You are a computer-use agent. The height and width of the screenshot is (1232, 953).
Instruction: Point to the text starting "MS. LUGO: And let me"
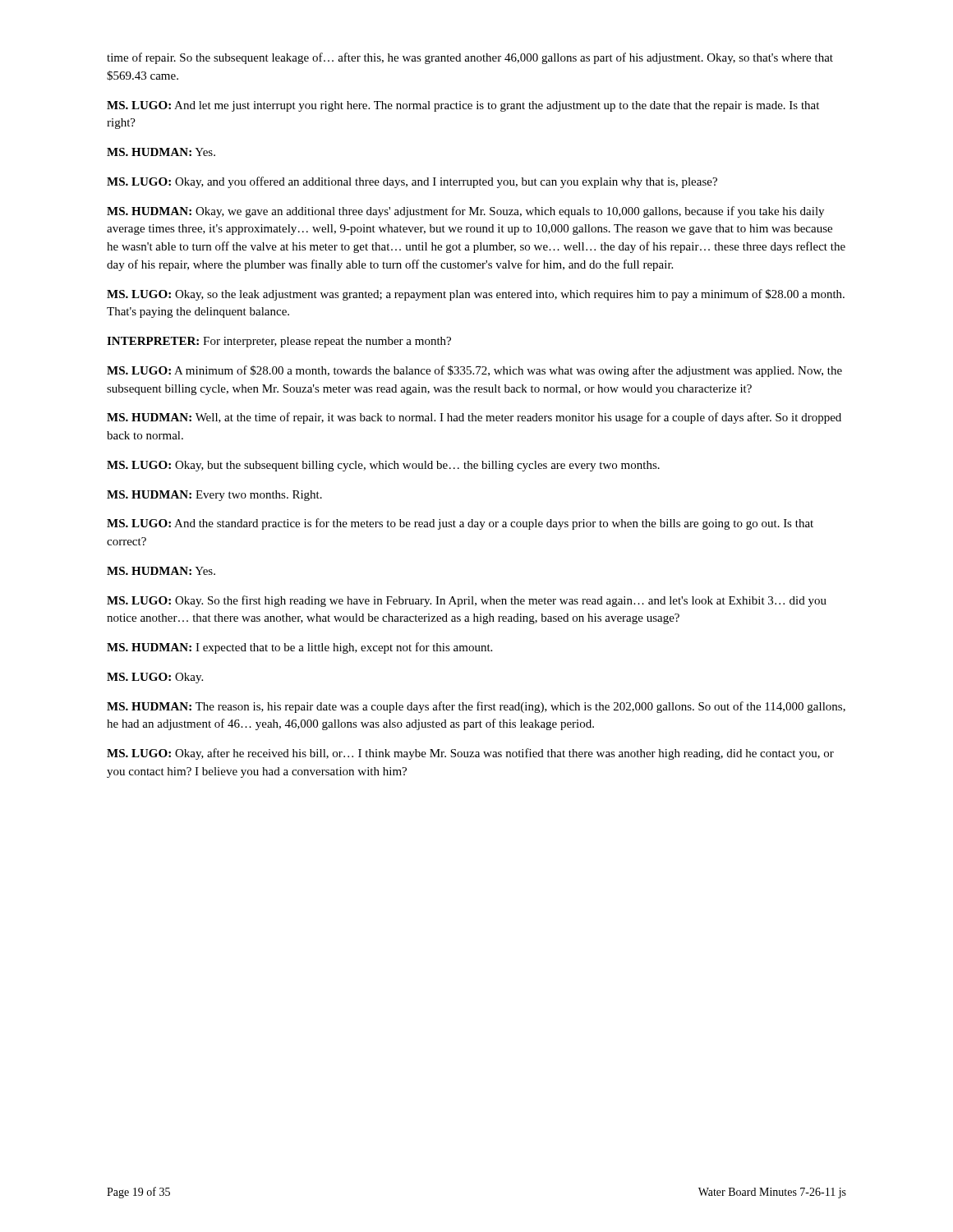click(x=463, y=114)
